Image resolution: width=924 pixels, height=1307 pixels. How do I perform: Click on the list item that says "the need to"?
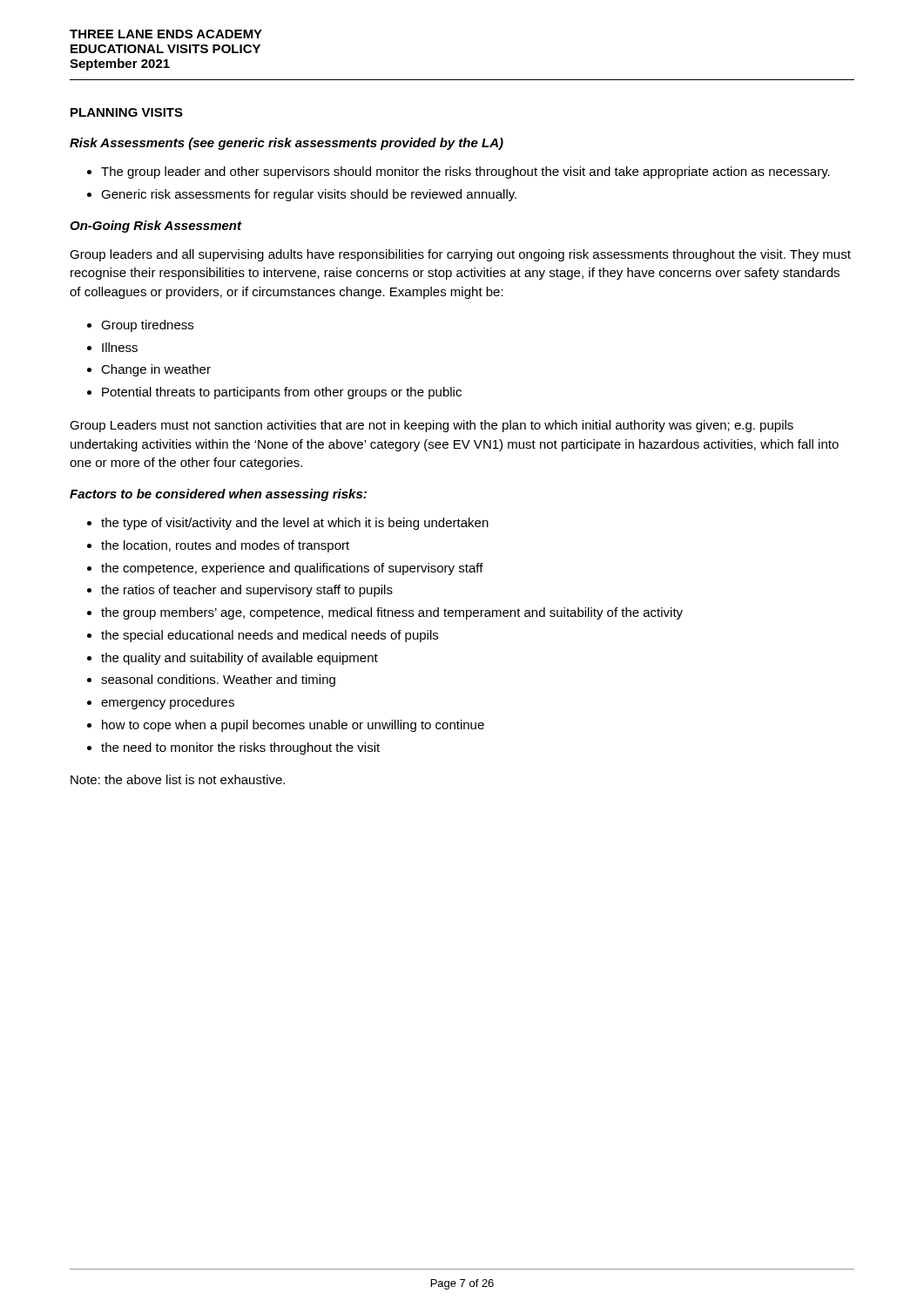(x=240, y=747)
